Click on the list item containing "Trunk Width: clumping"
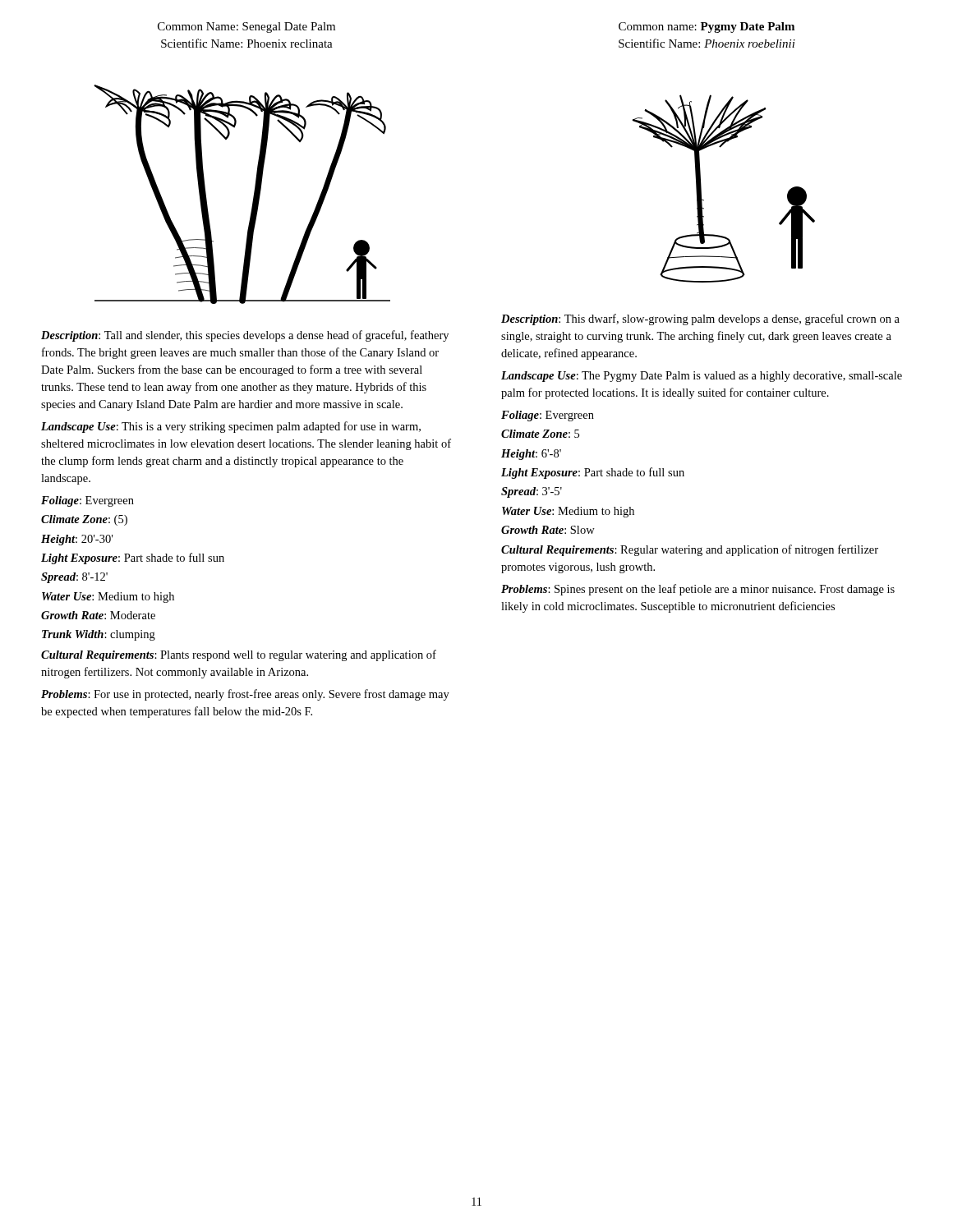 [x=98, y=634]
